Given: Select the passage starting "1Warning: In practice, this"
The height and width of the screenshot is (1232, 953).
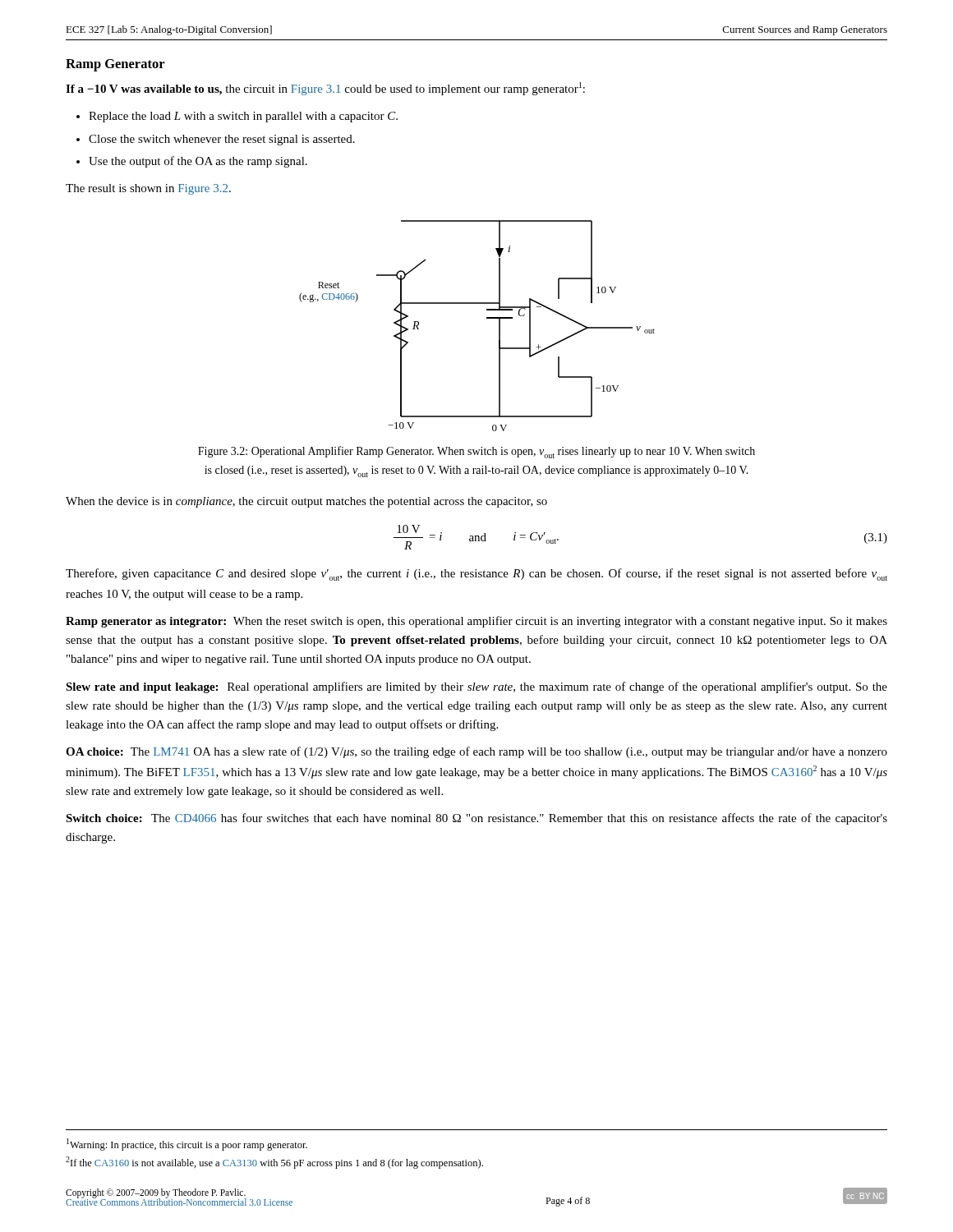Looking at the screenshot, I should 187,1144.
